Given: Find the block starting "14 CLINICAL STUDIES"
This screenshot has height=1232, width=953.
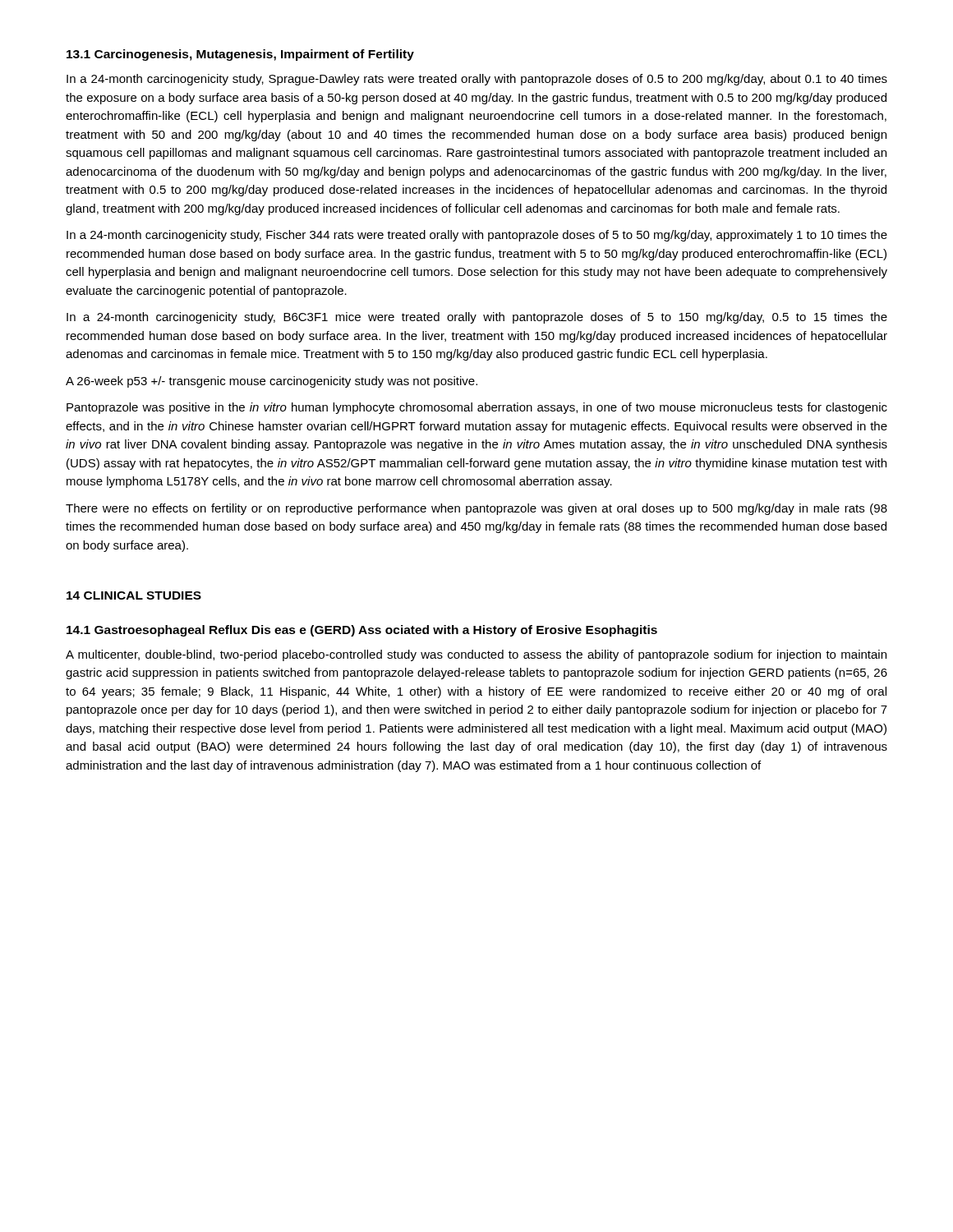Looking at the screenshot, I should 134,595.
